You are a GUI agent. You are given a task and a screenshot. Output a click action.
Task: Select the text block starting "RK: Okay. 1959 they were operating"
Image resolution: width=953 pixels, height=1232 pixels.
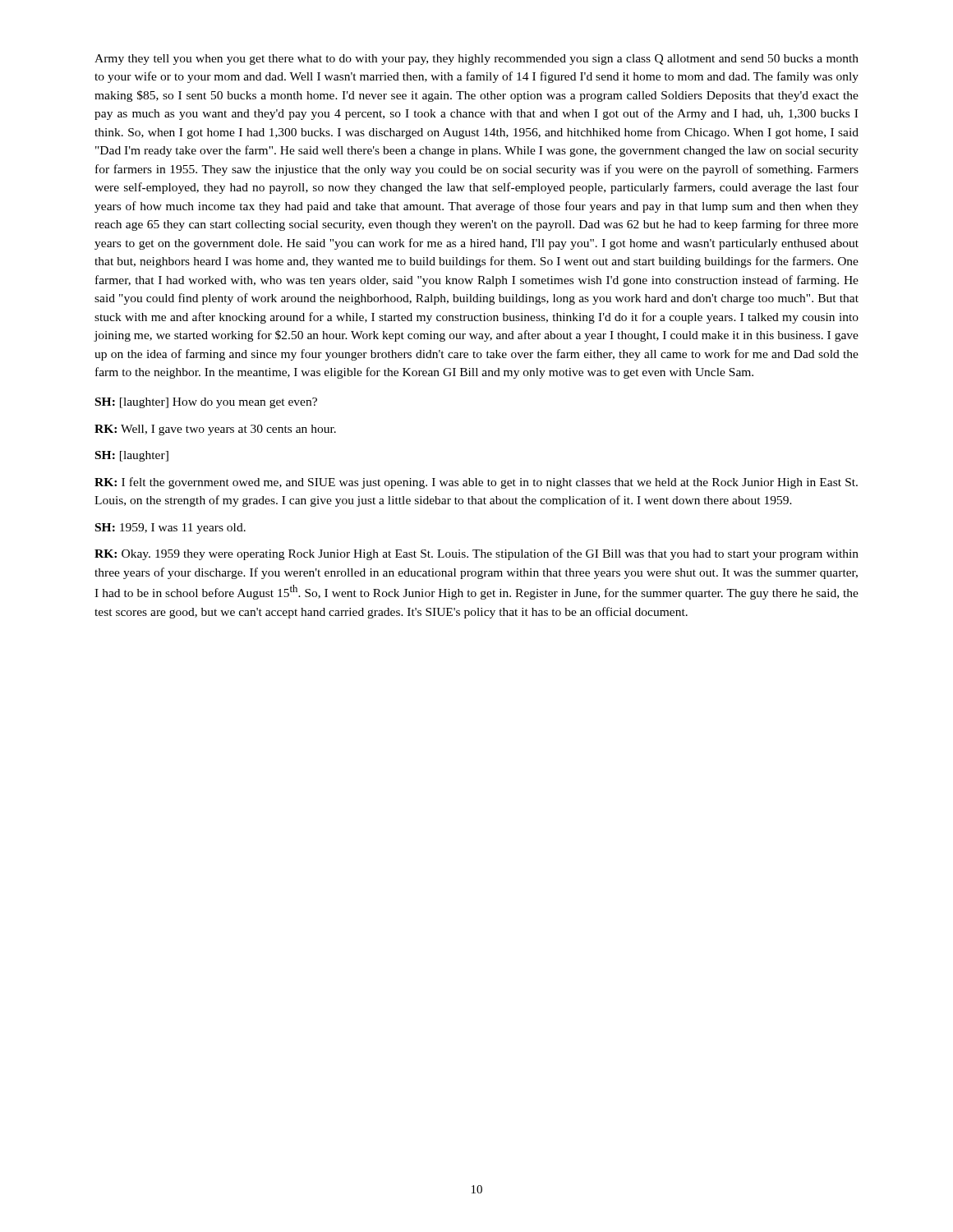[x=476, y=582]
